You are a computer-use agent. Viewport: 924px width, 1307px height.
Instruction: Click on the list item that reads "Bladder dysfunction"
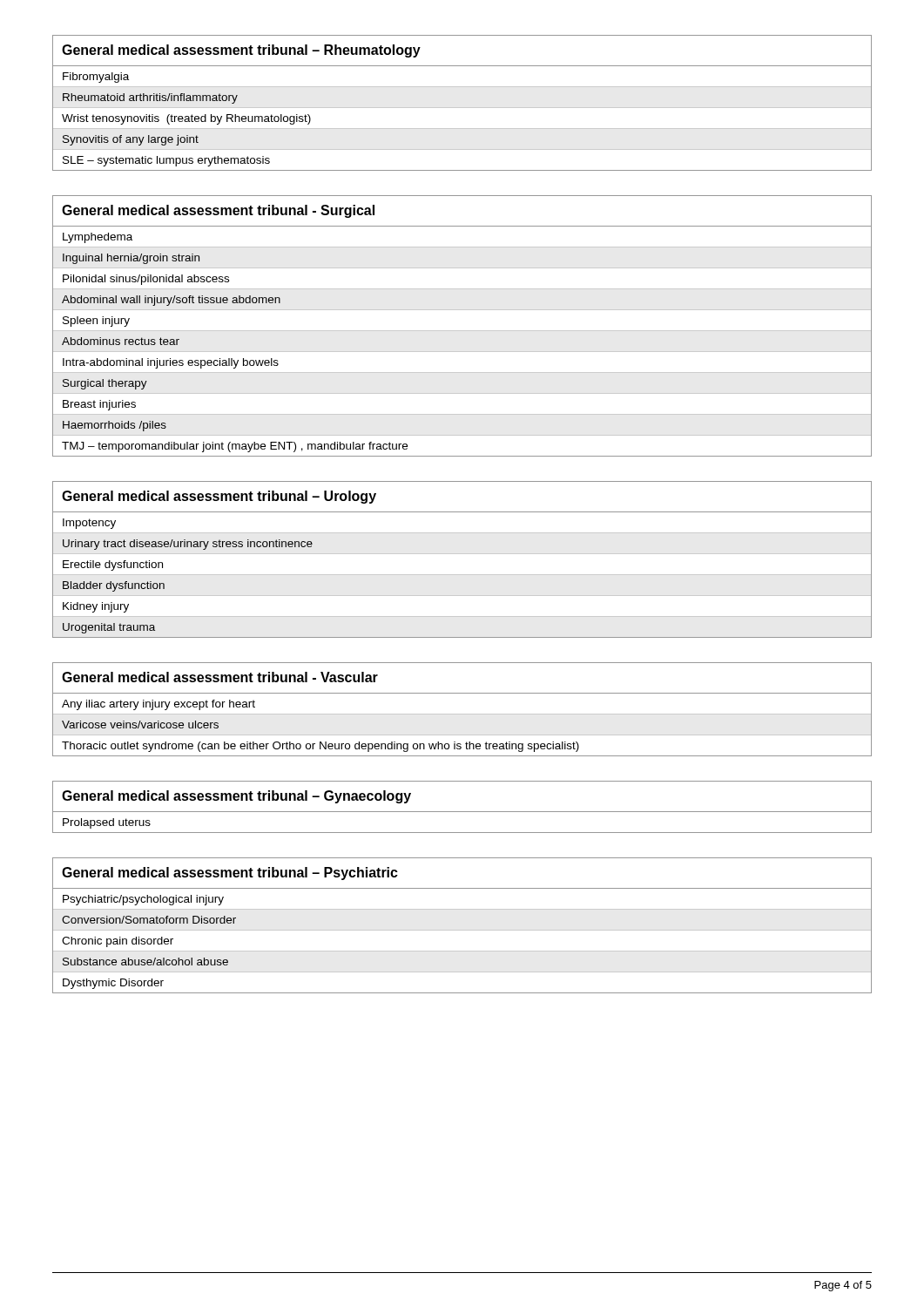pyautogui.click(x=113, y=585)
